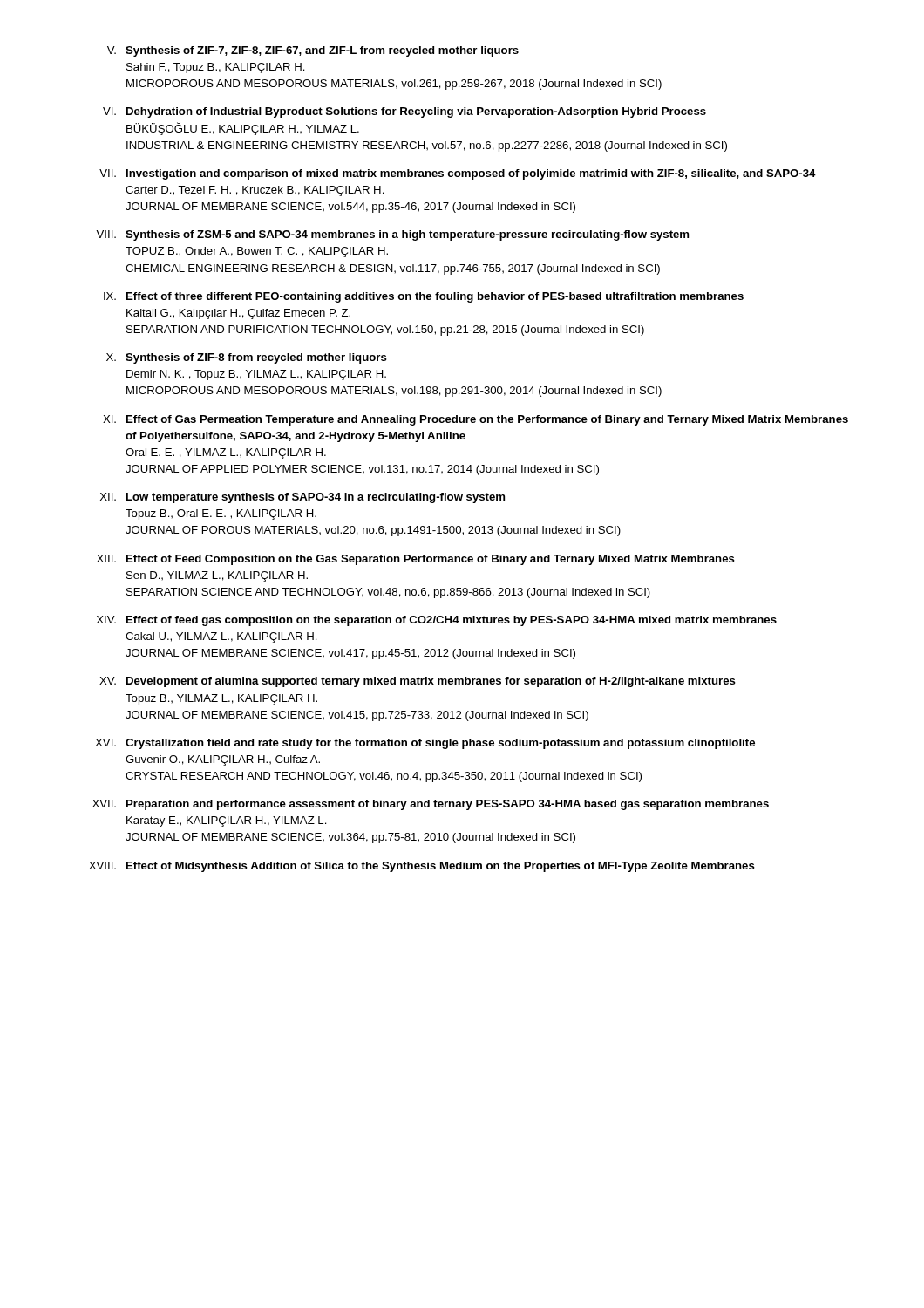Viewport: 924px width, 1308px height.
Task: Find the list item containing "XVII. Preparation and"
Action: (x=470, y=820)
